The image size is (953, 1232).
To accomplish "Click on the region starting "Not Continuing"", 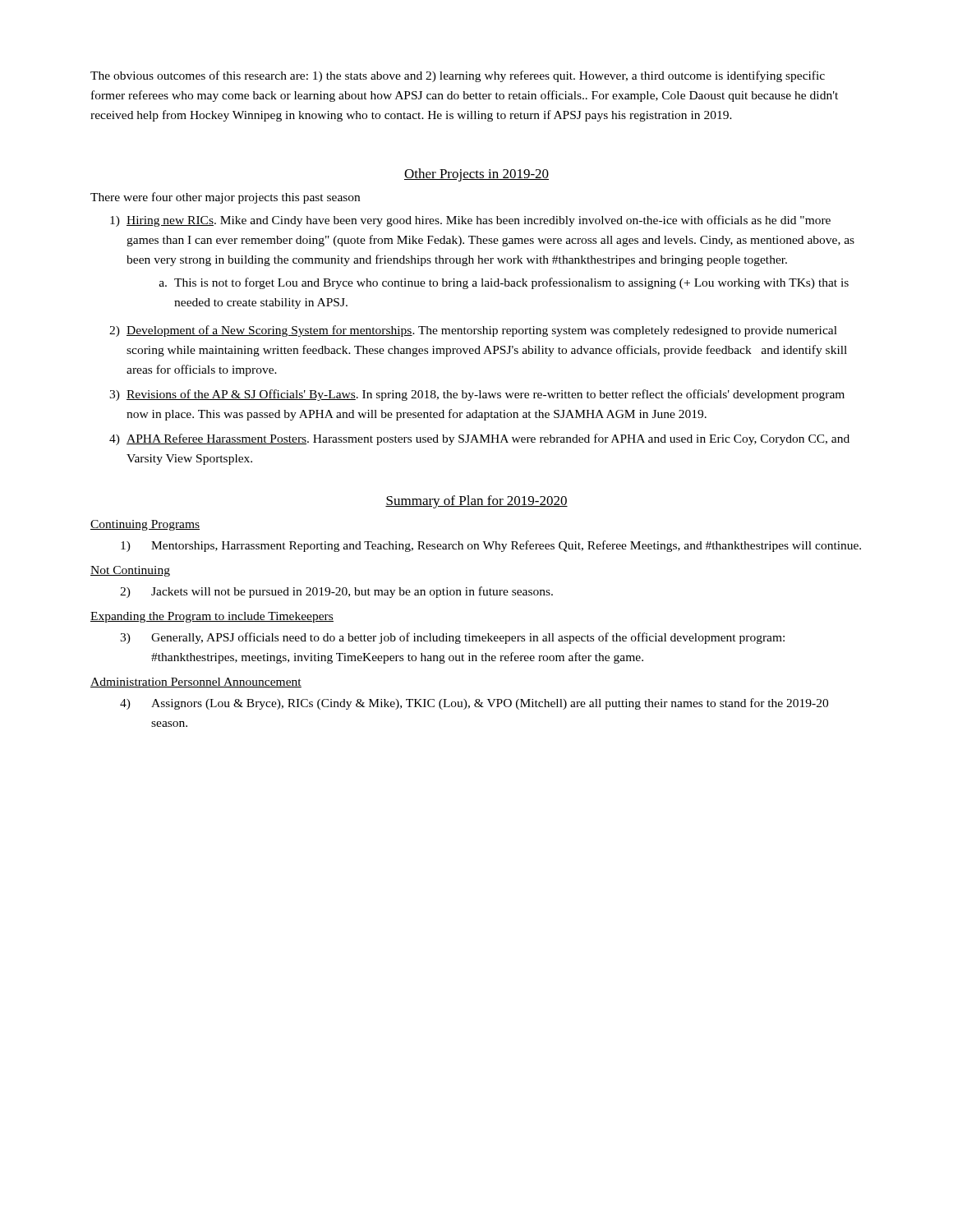I will click(130, 570).
